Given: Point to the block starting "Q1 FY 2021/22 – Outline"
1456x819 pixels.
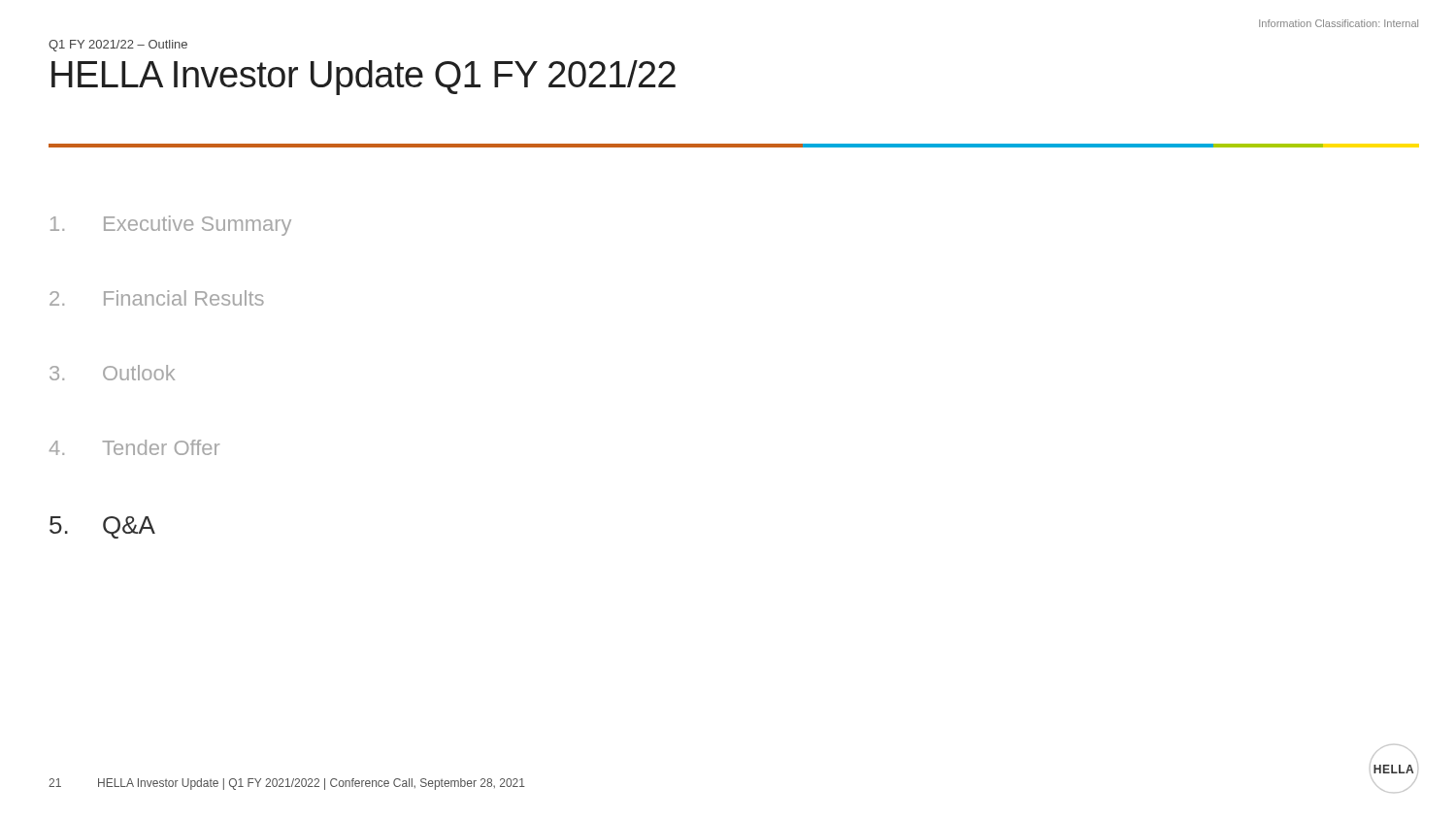Looking at the screenshot, I should [118, 44].
